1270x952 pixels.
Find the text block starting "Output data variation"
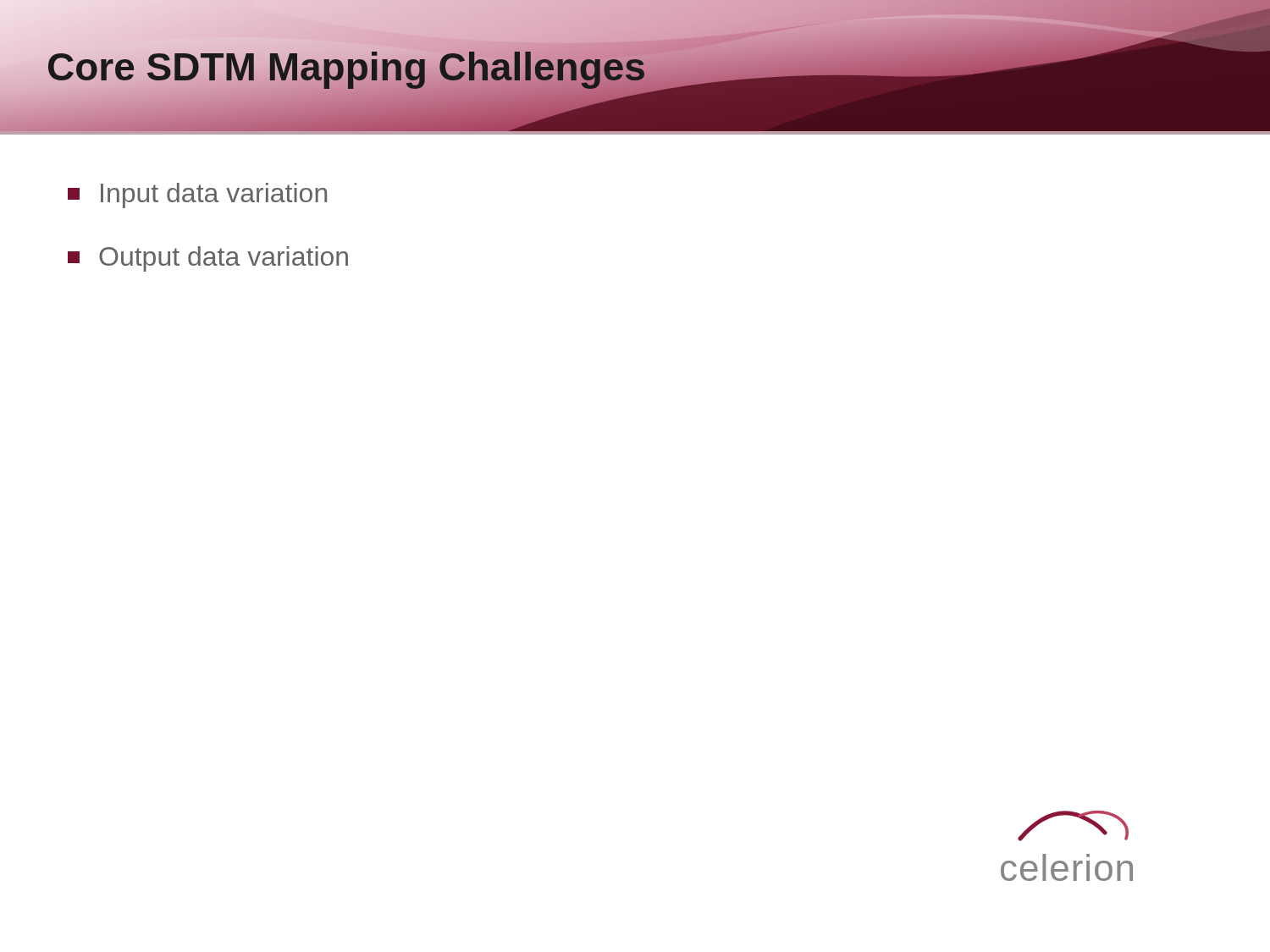coord(209,257)
